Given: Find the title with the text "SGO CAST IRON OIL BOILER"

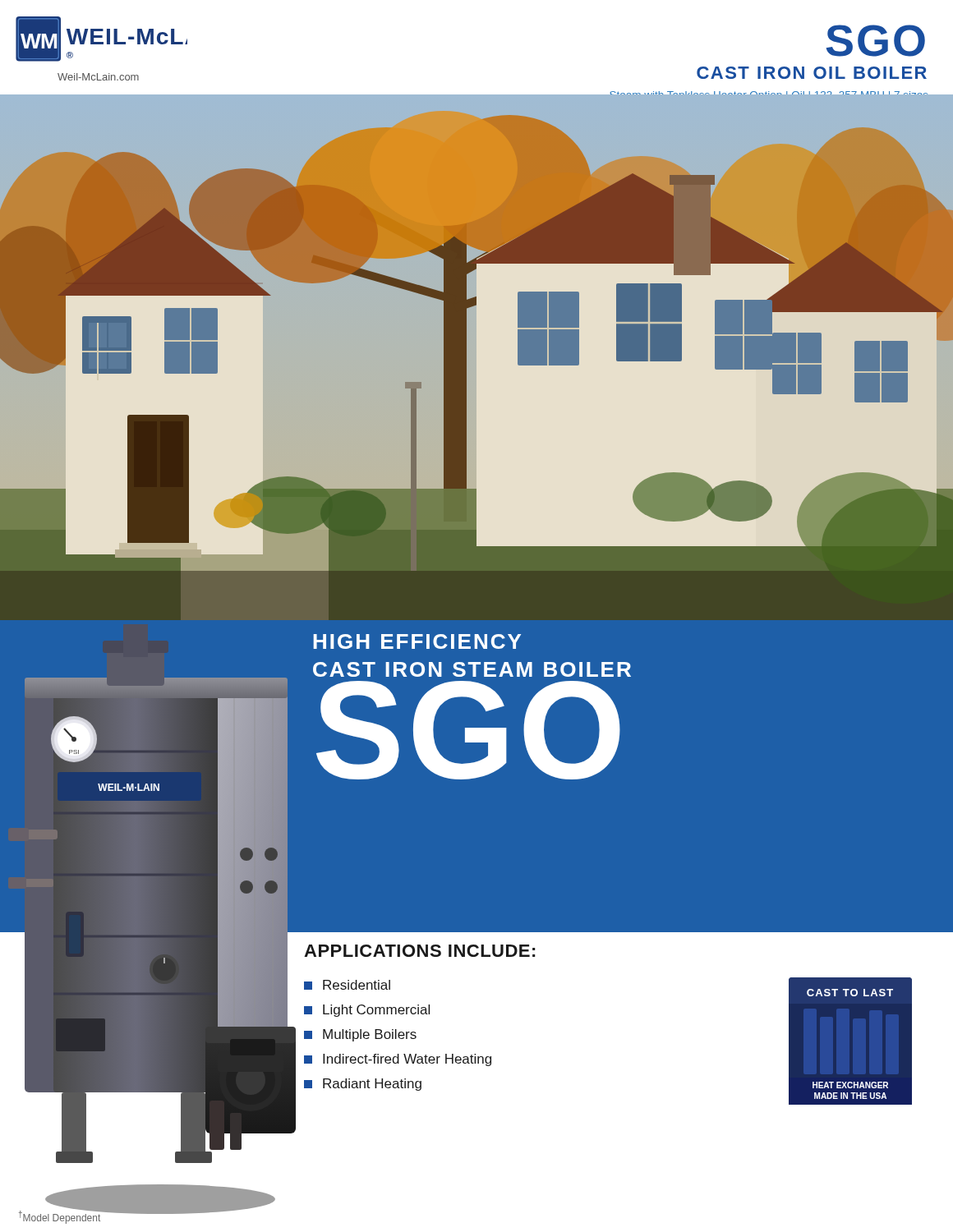Looking at the screenshot, I should [x=769, y=70].
